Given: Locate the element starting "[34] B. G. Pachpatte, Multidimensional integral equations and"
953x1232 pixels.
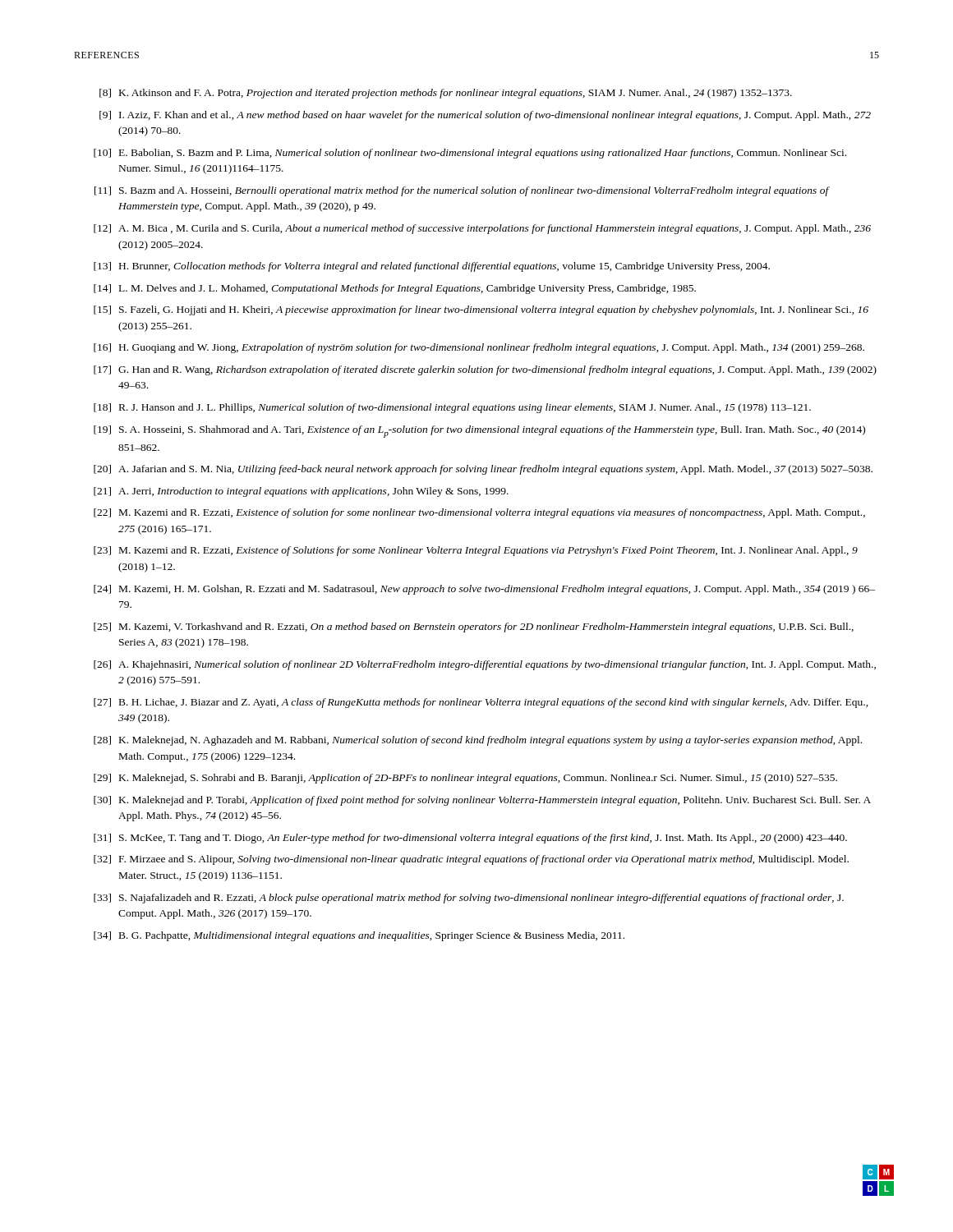Looking at the screenshot, I should tap(476, 935).
